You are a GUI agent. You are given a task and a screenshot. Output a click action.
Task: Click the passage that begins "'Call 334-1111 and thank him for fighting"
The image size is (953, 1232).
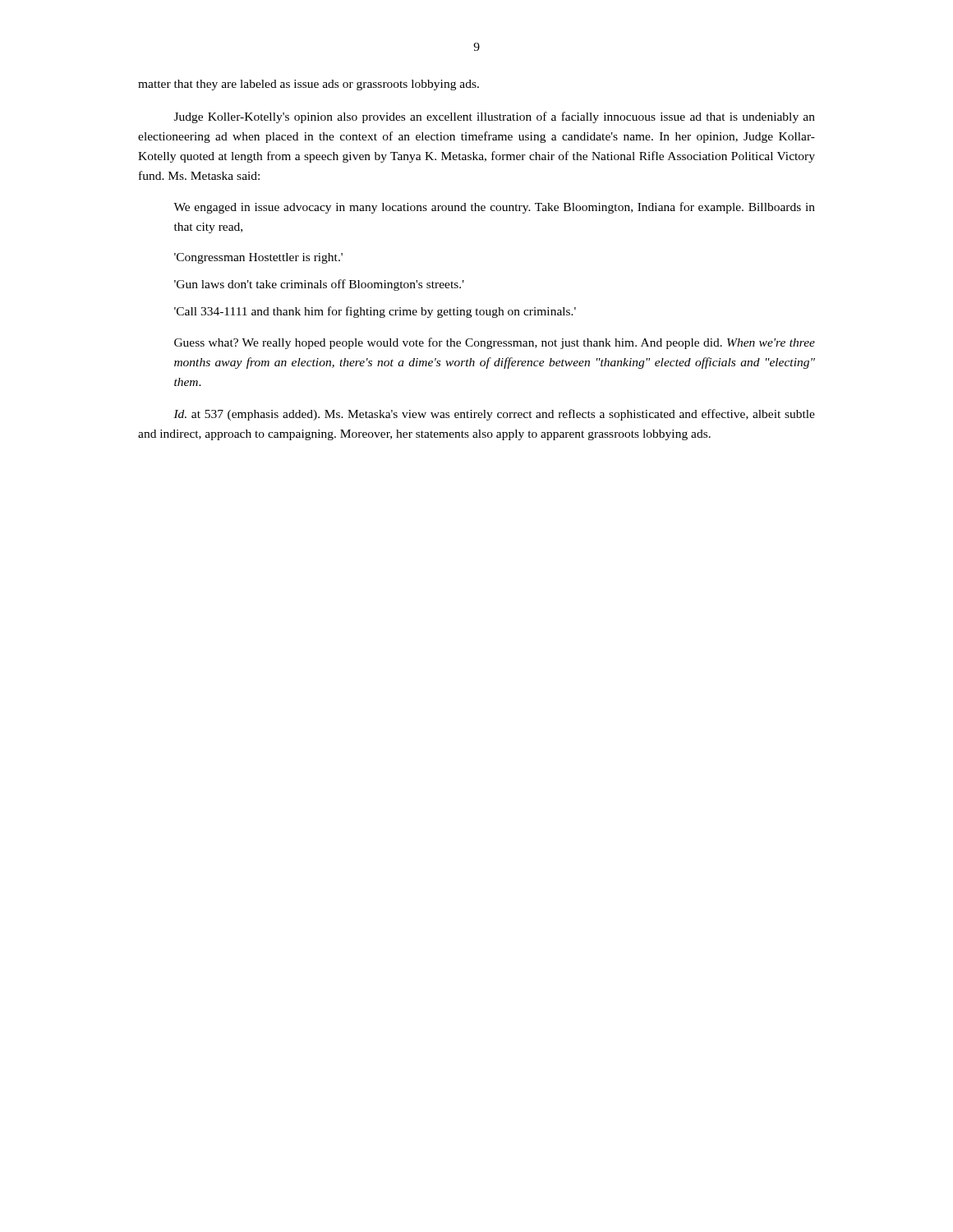375,311
